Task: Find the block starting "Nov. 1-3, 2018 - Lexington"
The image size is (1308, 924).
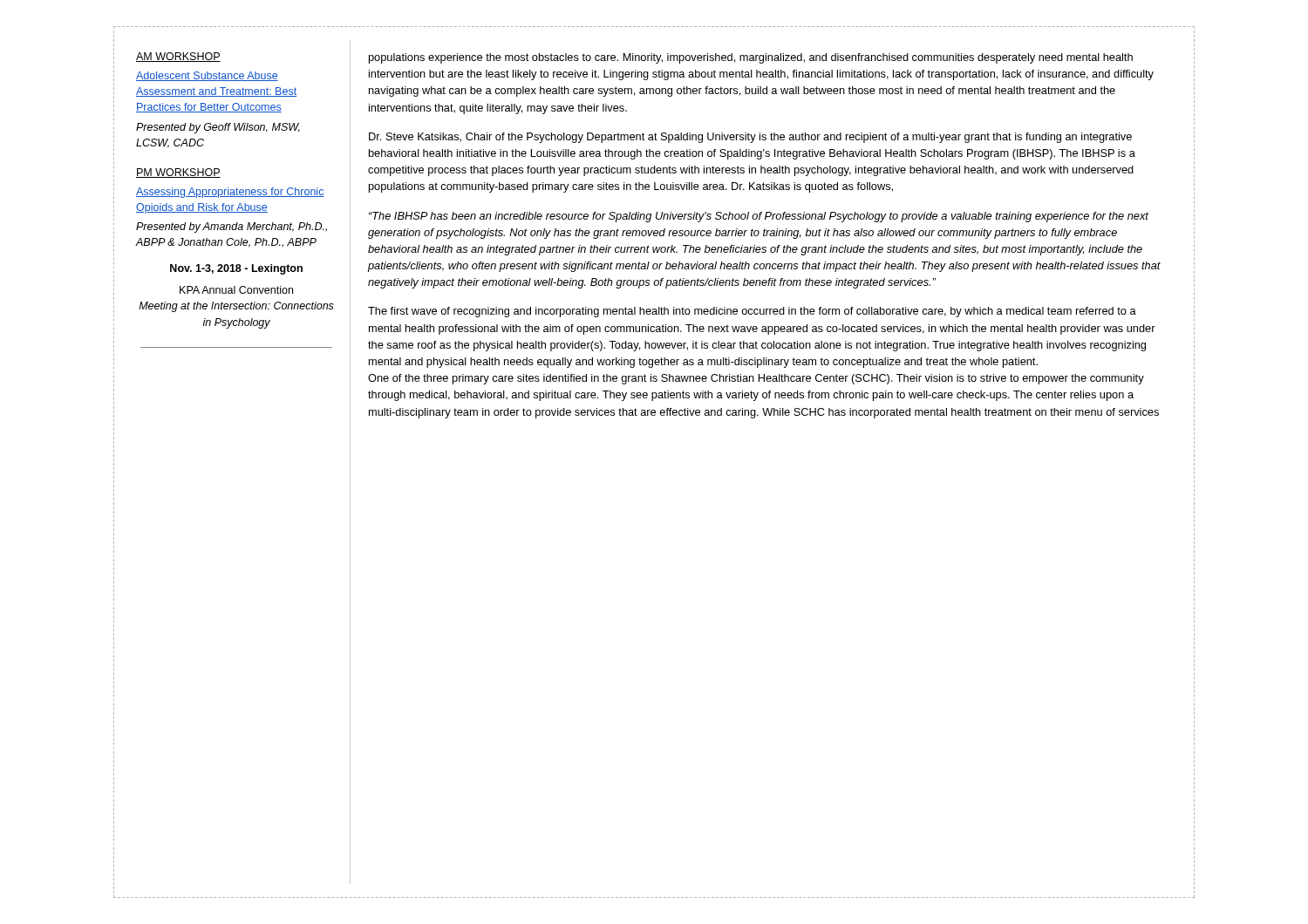Action: pyautogui.click(x=236, y=269)
